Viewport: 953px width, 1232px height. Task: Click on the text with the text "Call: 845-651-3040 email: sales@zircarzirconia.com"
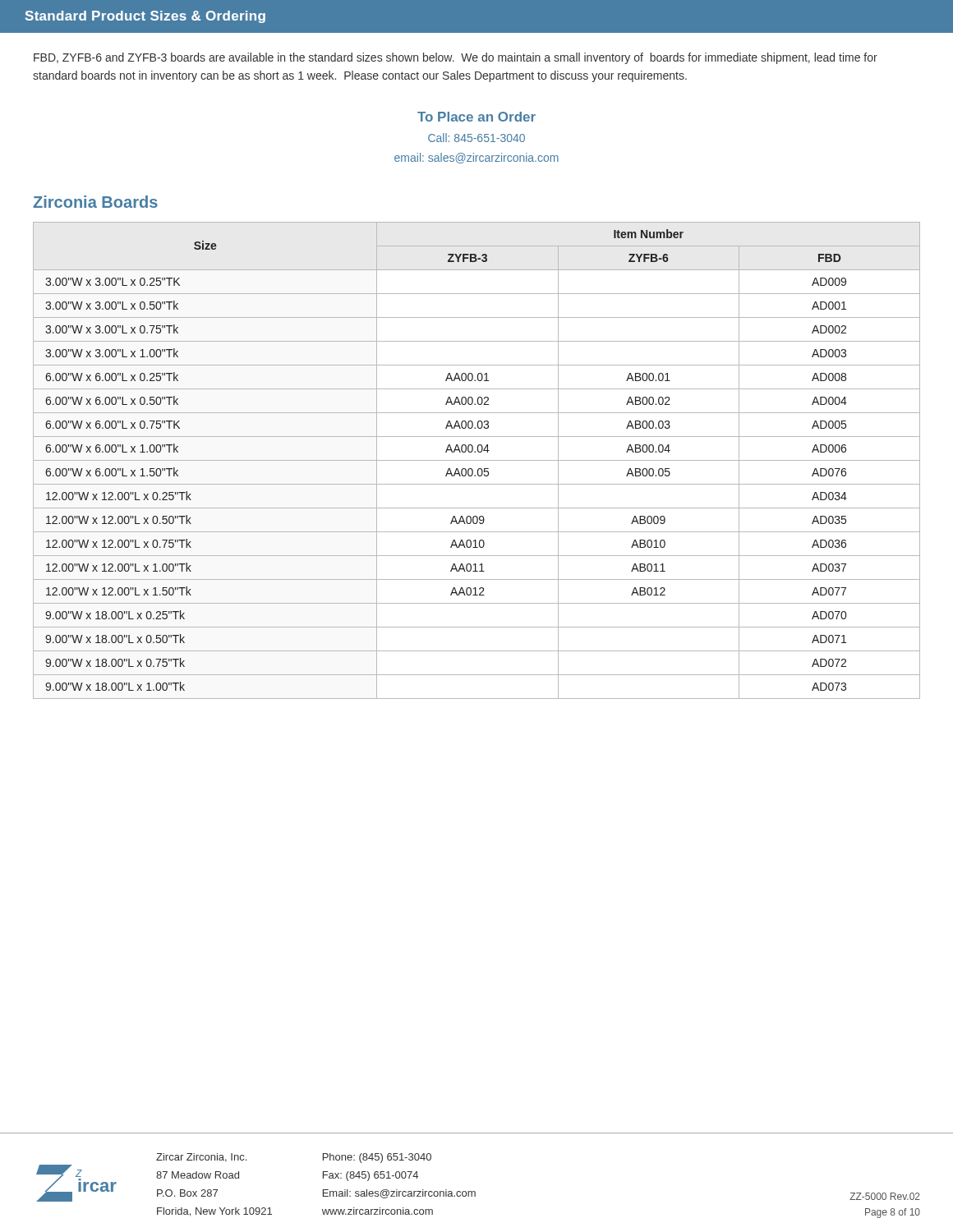pyautogui.click(x=476, y=148)
